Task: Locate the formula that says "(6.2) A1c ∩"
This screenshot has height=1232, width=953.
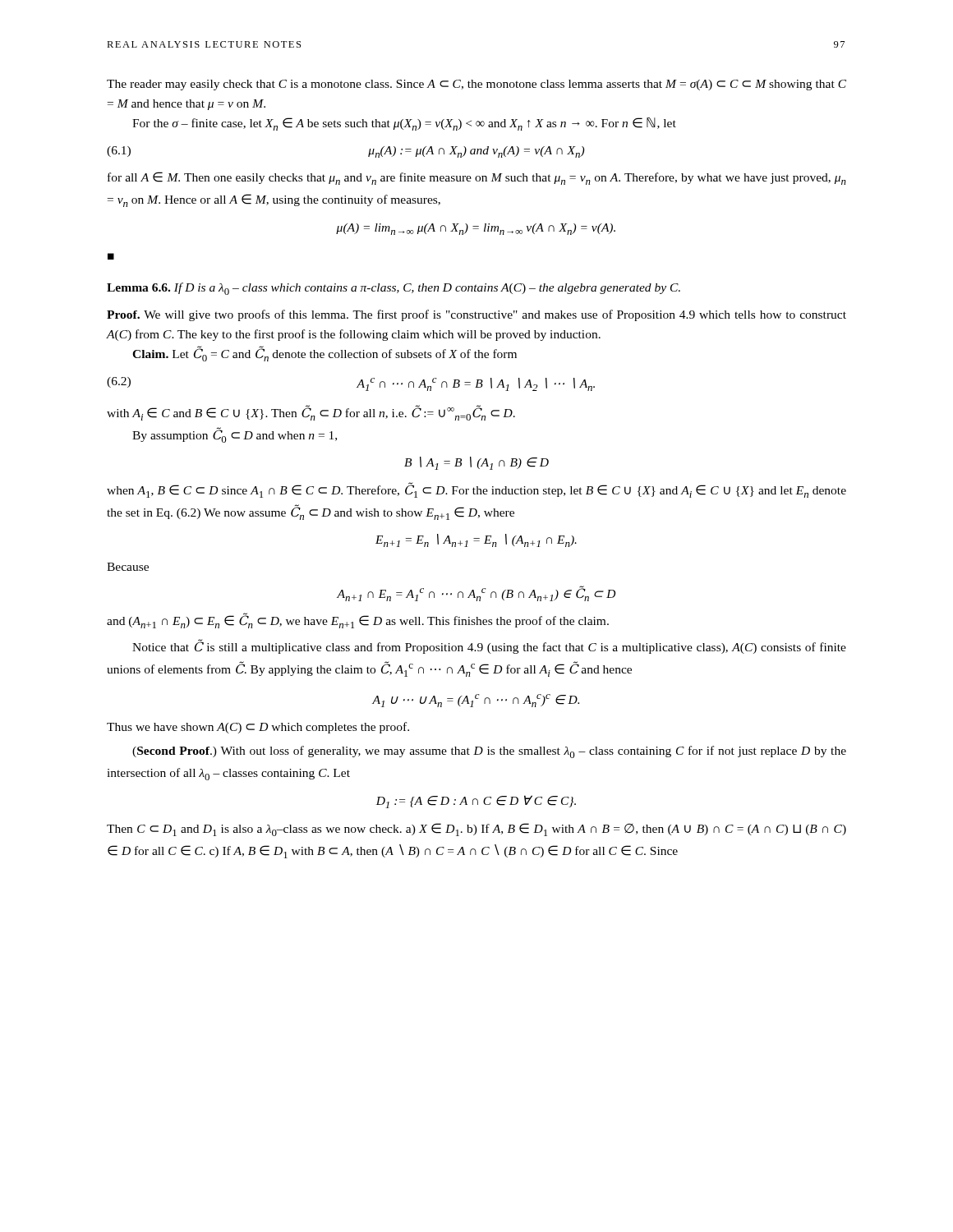Action: click(351, 384)
